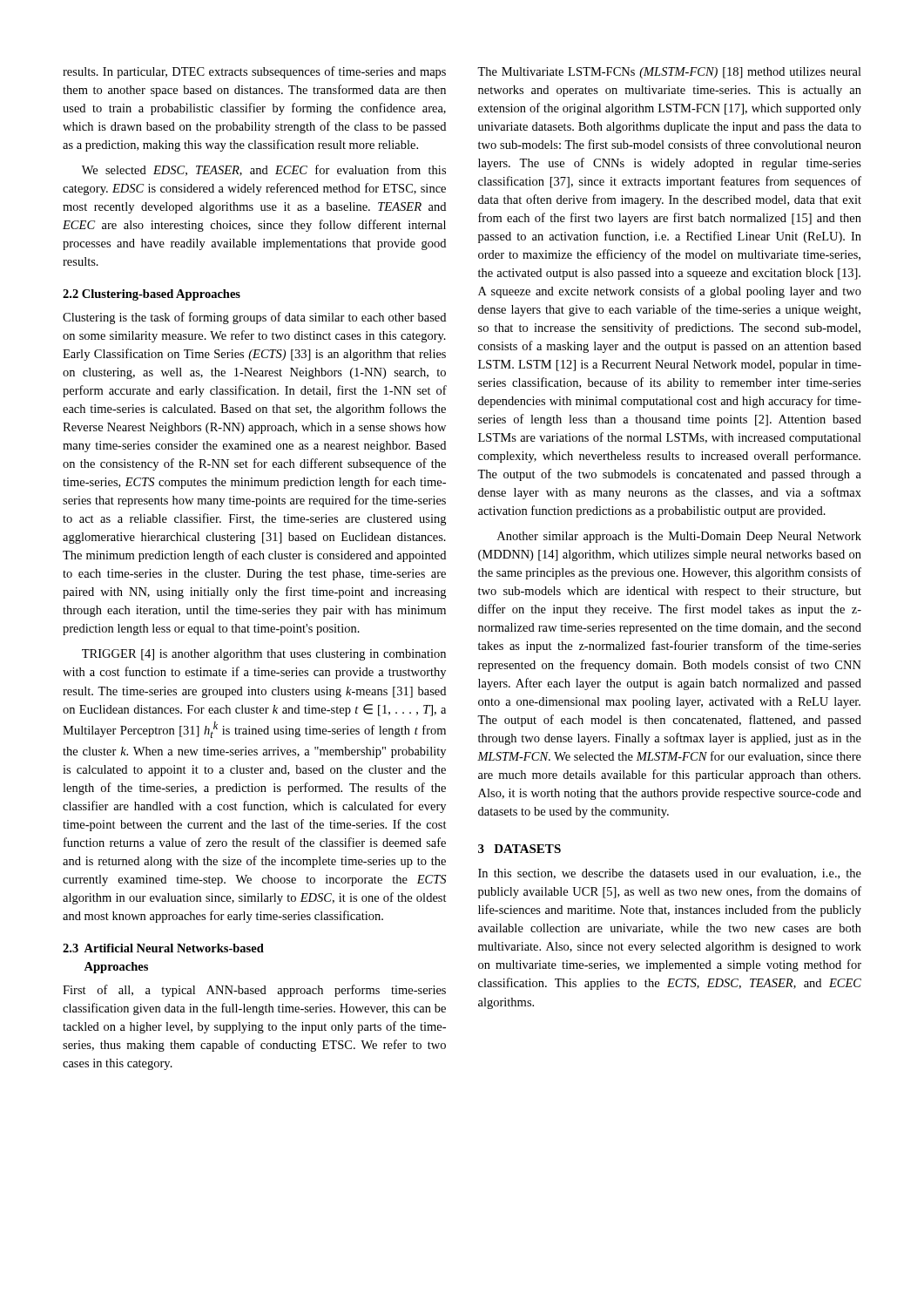Click the passage that begins "The Multivariate LSTM-FCNs (MLSTM-FCN) [18] method"

(669, 442)
